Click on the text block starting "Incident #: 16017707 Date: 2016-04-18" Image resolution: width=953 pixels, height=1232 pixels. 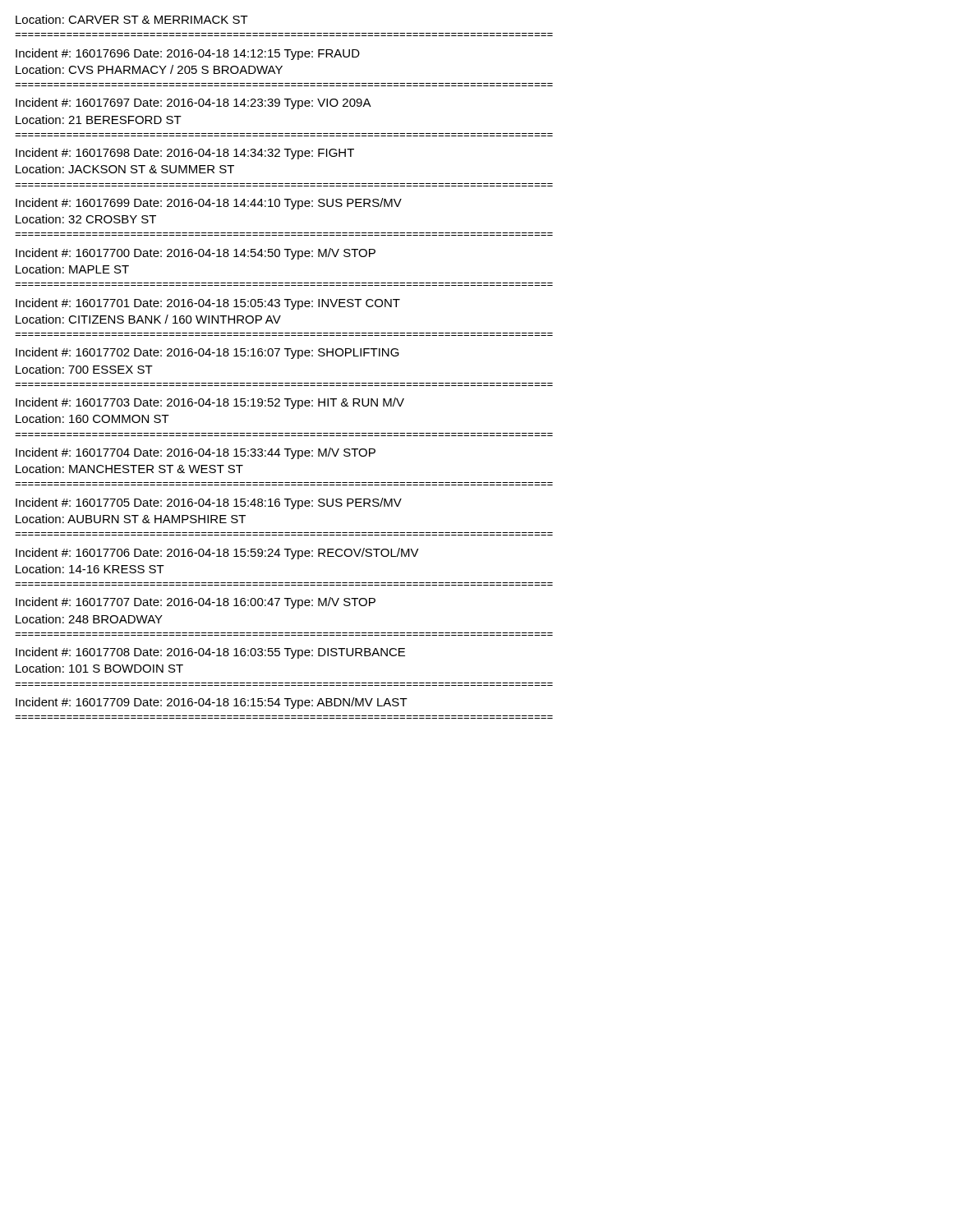(196, 603)
